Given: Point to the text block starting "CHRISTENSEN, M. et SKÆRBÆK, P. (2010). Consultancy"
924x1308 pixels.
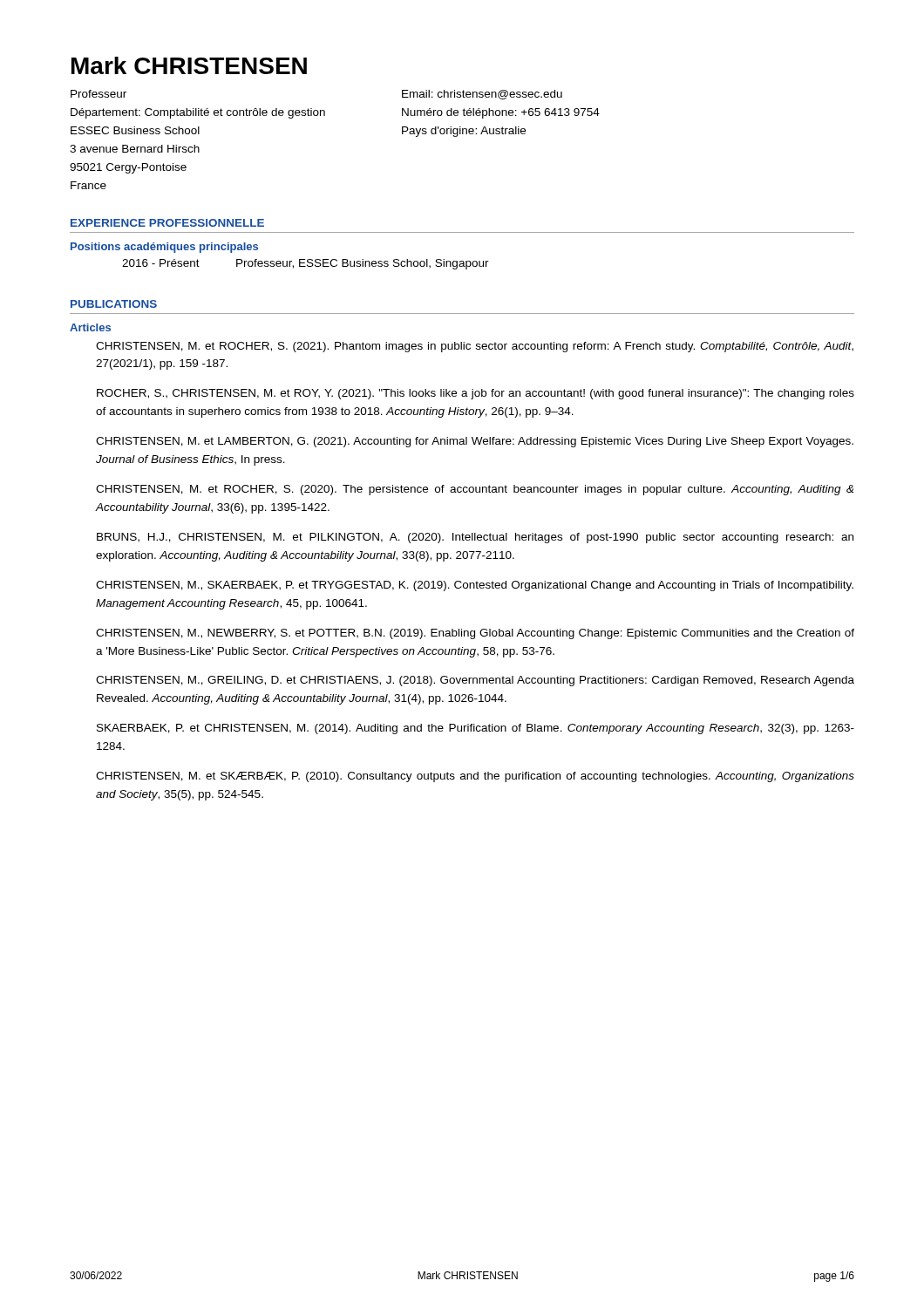Looking at the screenshot, I should click(475, 785).
